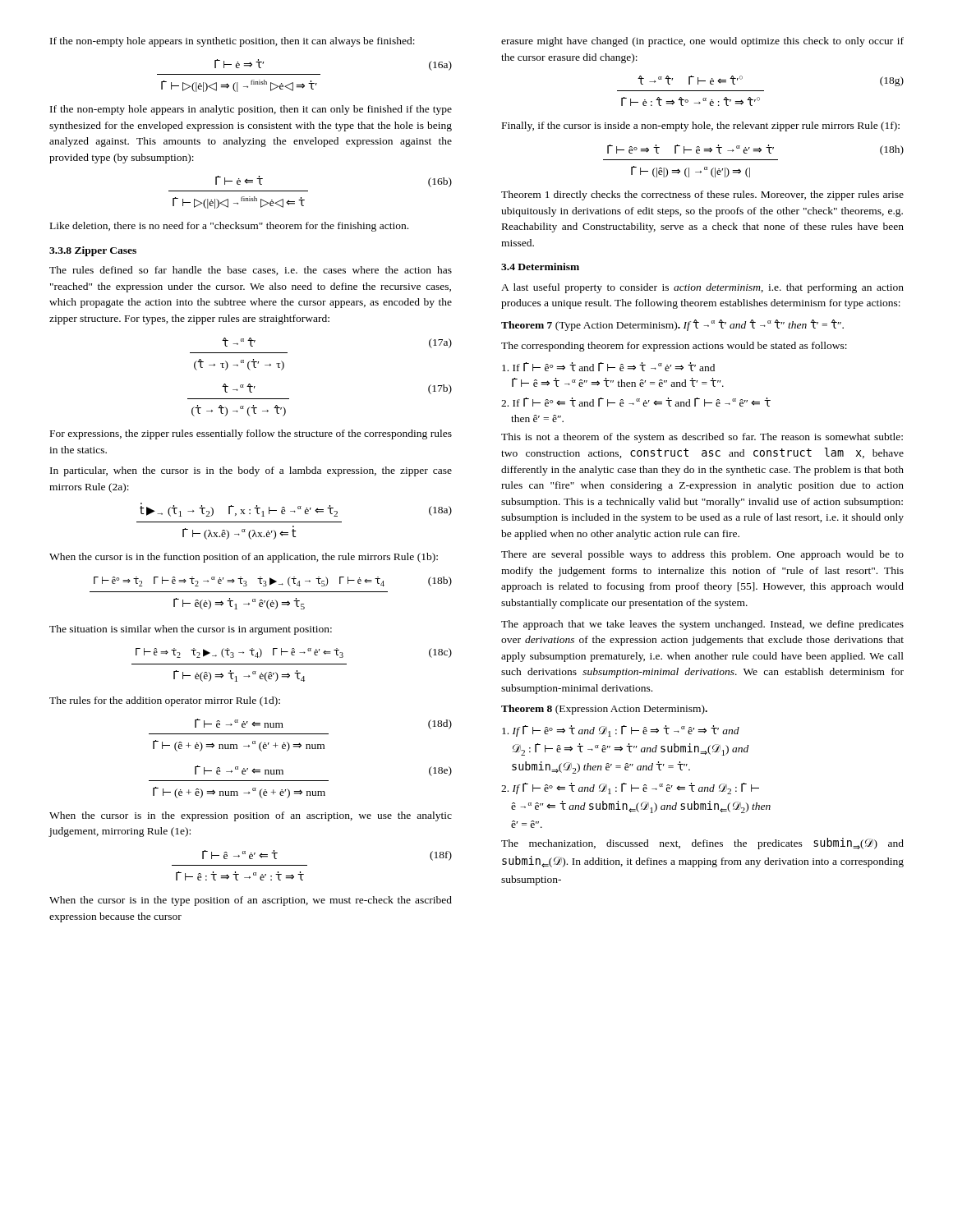Locate the section header with the text "3.4 Determinism"
Screen dimensions: 1232x953
[x=540, y=267]
